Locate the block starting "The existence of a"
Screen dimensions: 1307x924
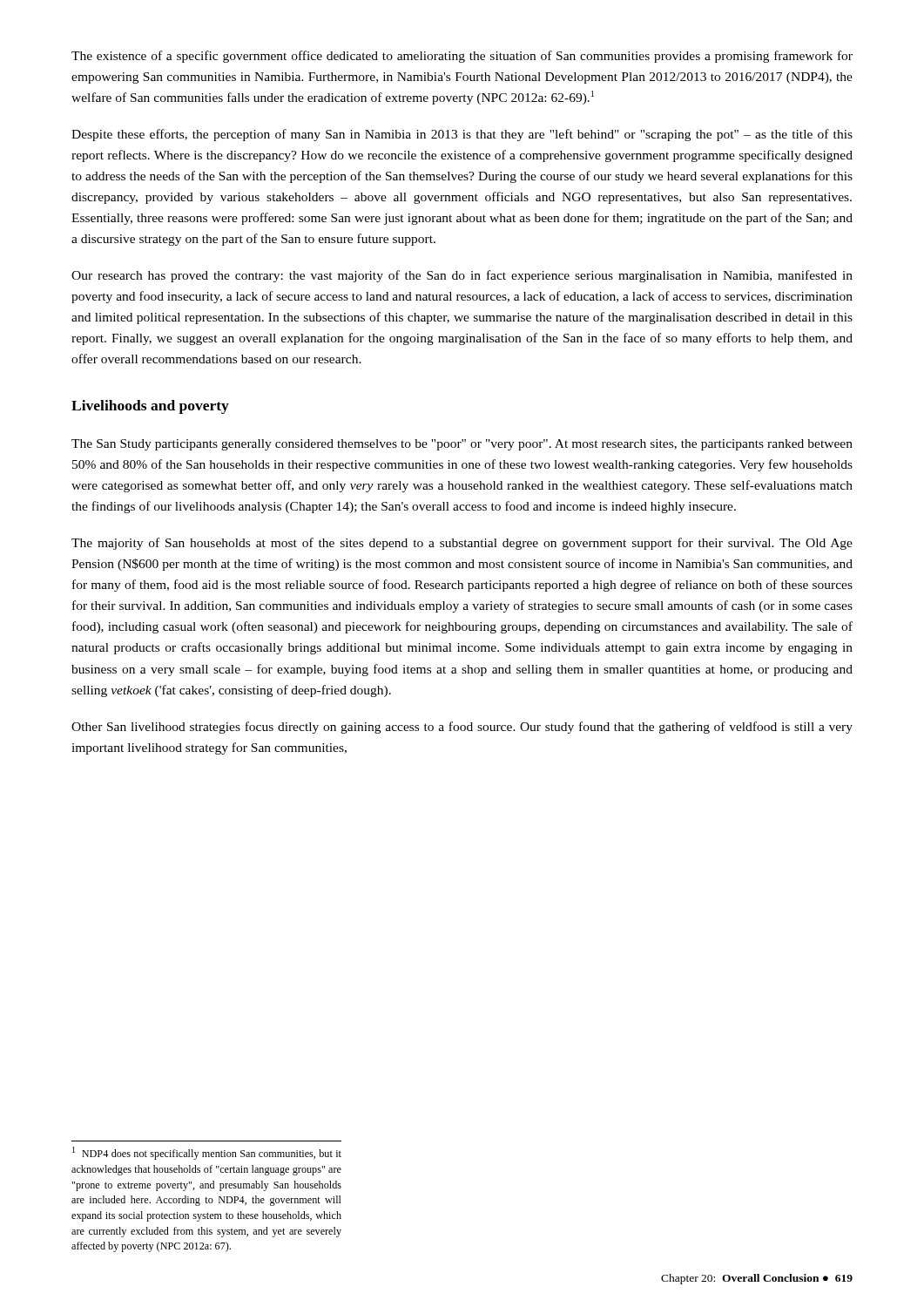[462, 76]
